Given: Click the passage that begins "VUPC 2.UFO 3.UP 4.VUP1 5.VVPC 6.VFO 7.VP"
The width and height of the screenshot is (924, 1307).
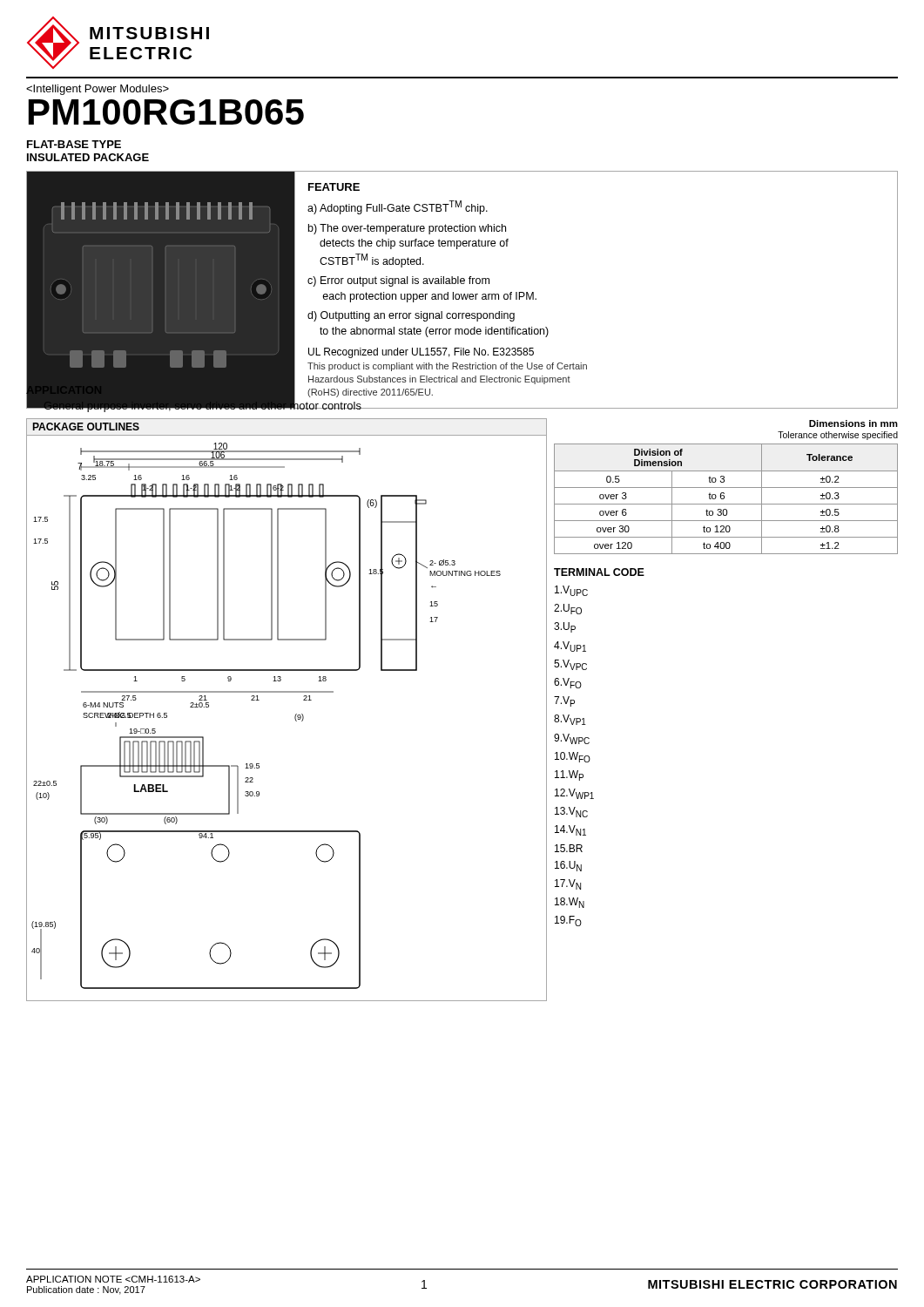Looking at the screenshot, I should [574, 756].
